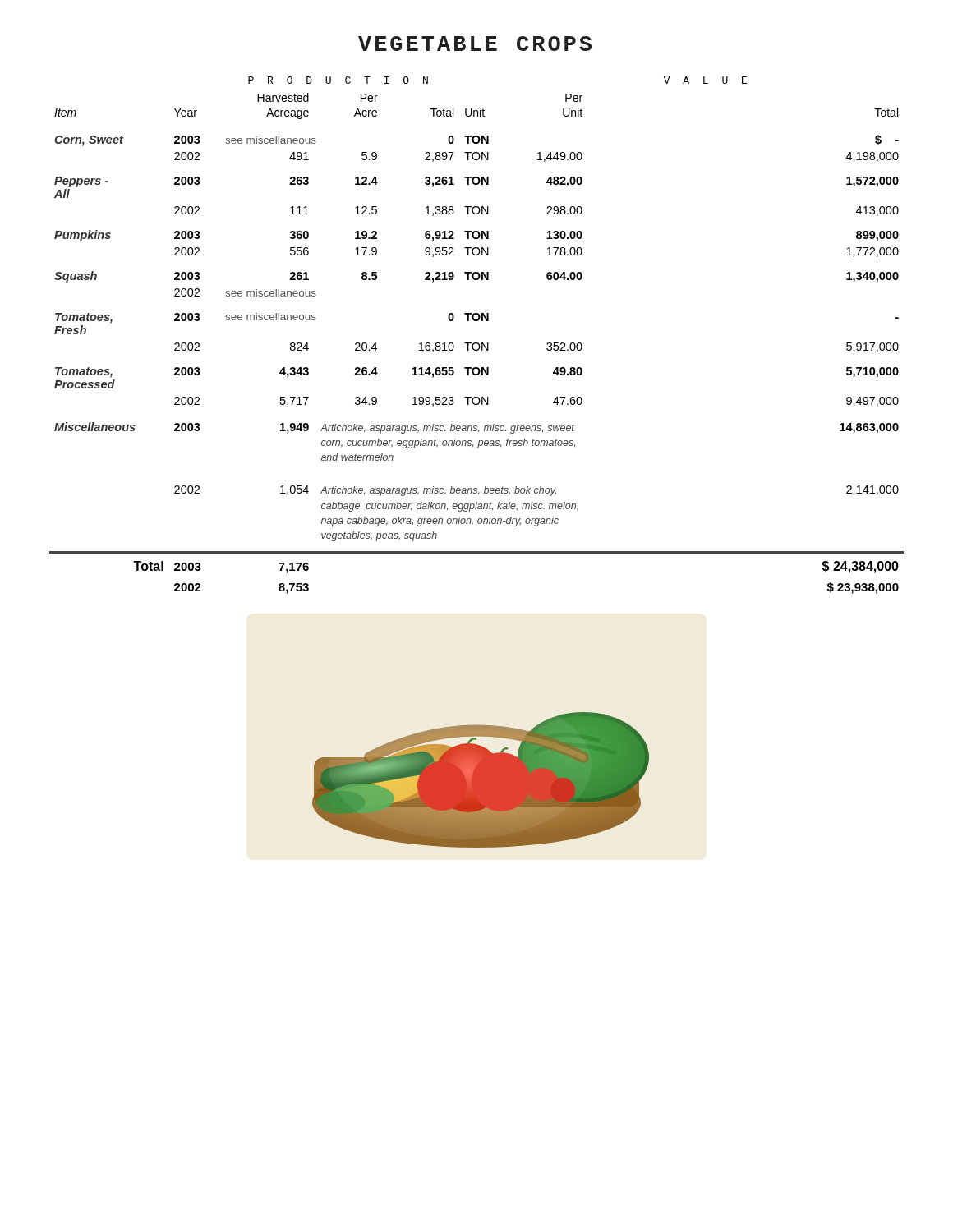Navigate to the block starting "VEGETABLE CROPS"
953x1232 pixels.
(x=476, y=45)
